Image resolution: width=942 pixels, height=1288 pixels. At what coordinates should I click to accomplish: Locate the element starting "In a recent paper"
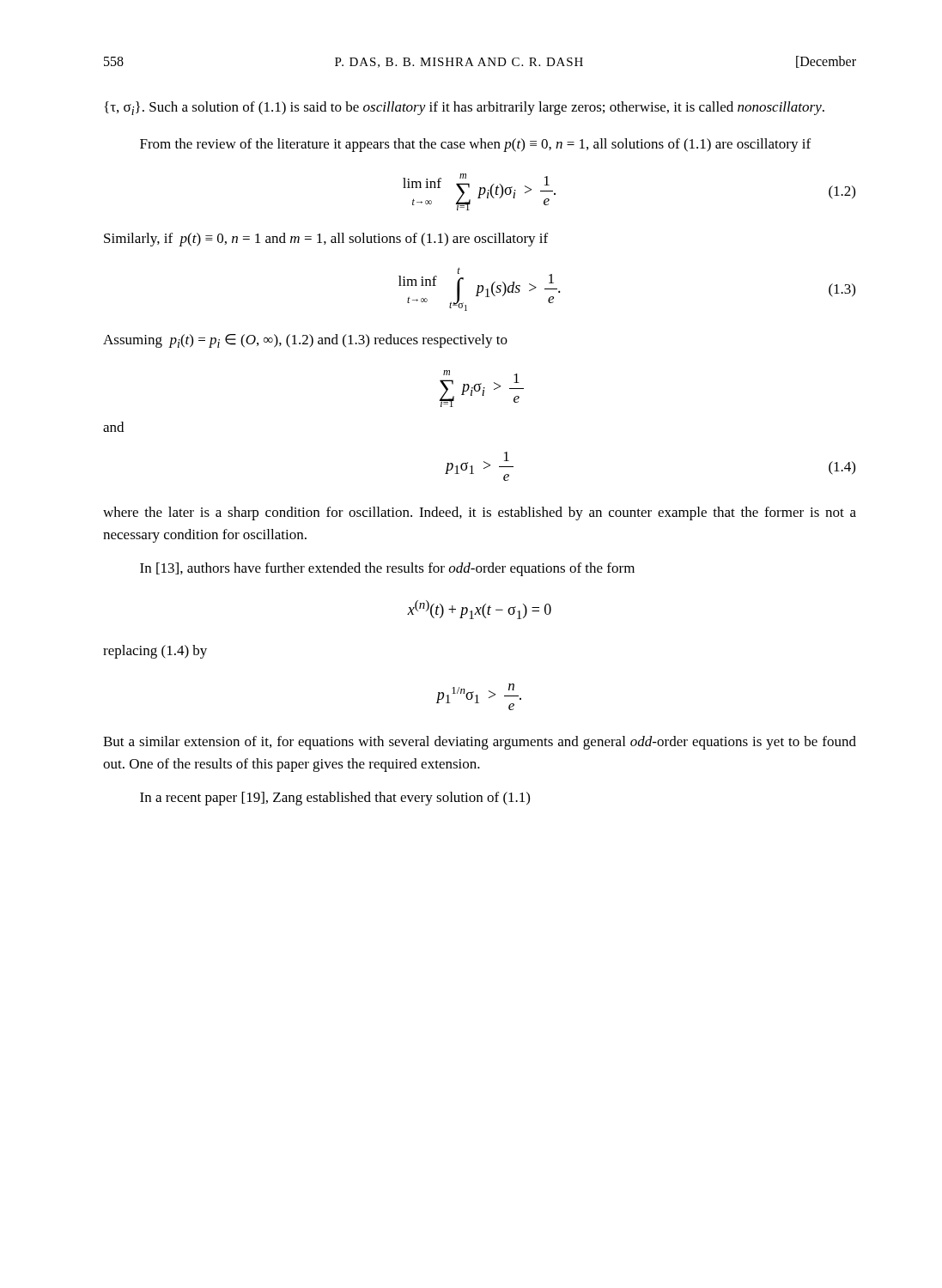tap(335, 798)
